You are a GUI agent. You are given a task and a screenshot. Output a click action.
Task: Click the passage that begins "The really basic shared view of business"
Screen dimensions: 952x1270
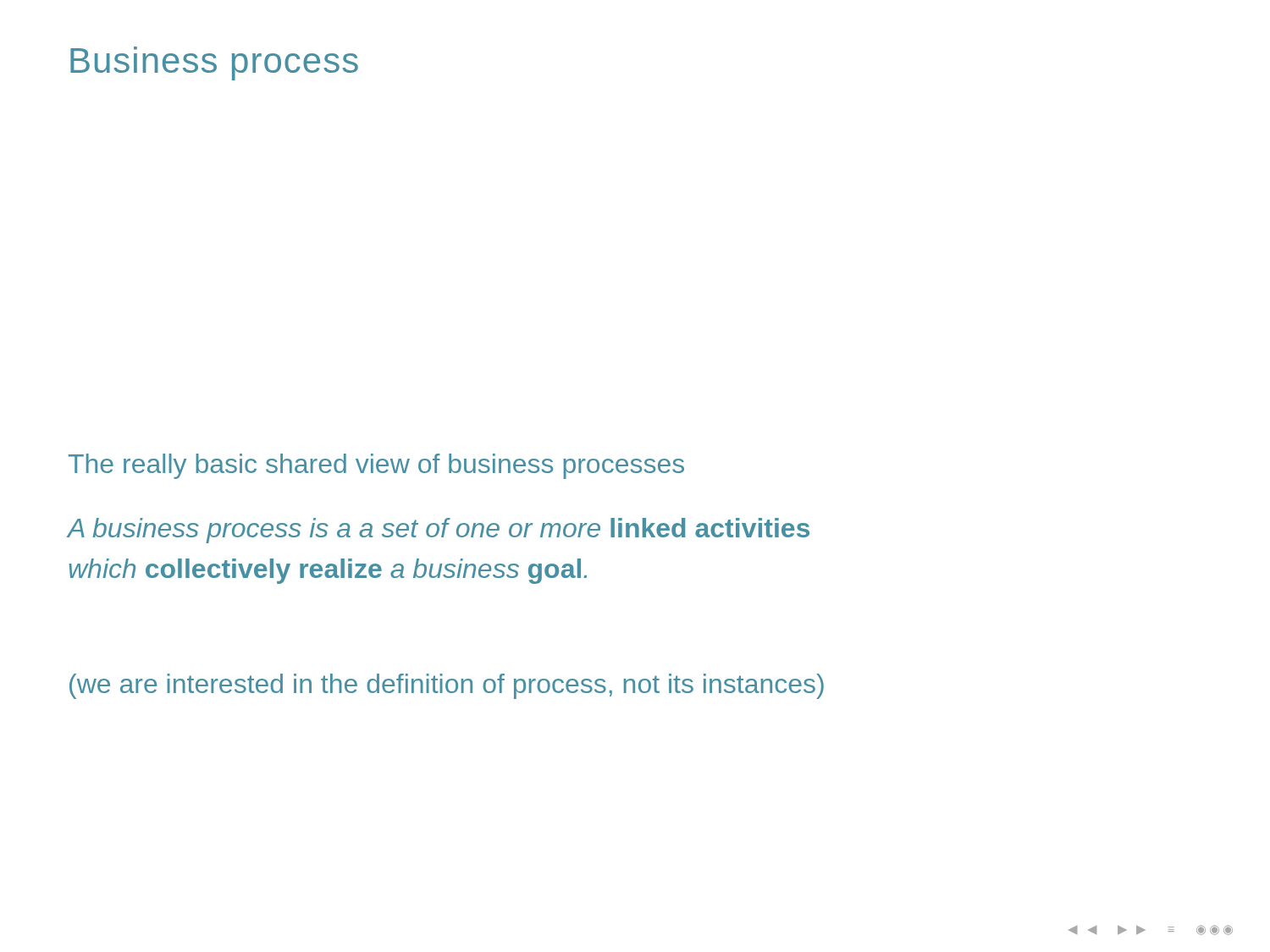pos(376,464)
